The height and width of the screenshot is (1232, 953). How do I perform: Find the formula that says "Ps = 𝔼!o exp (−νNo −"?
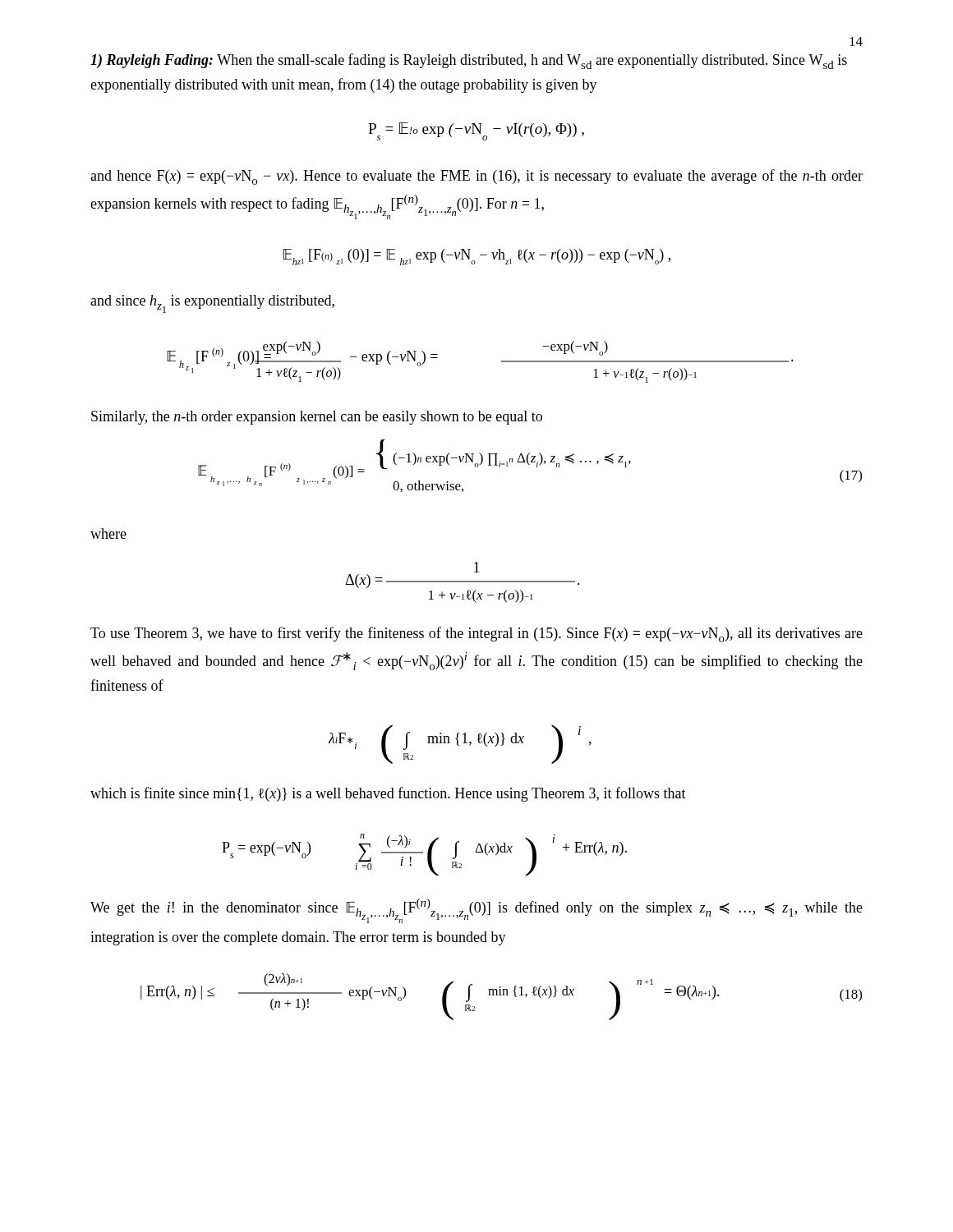(x=476, y=127)
